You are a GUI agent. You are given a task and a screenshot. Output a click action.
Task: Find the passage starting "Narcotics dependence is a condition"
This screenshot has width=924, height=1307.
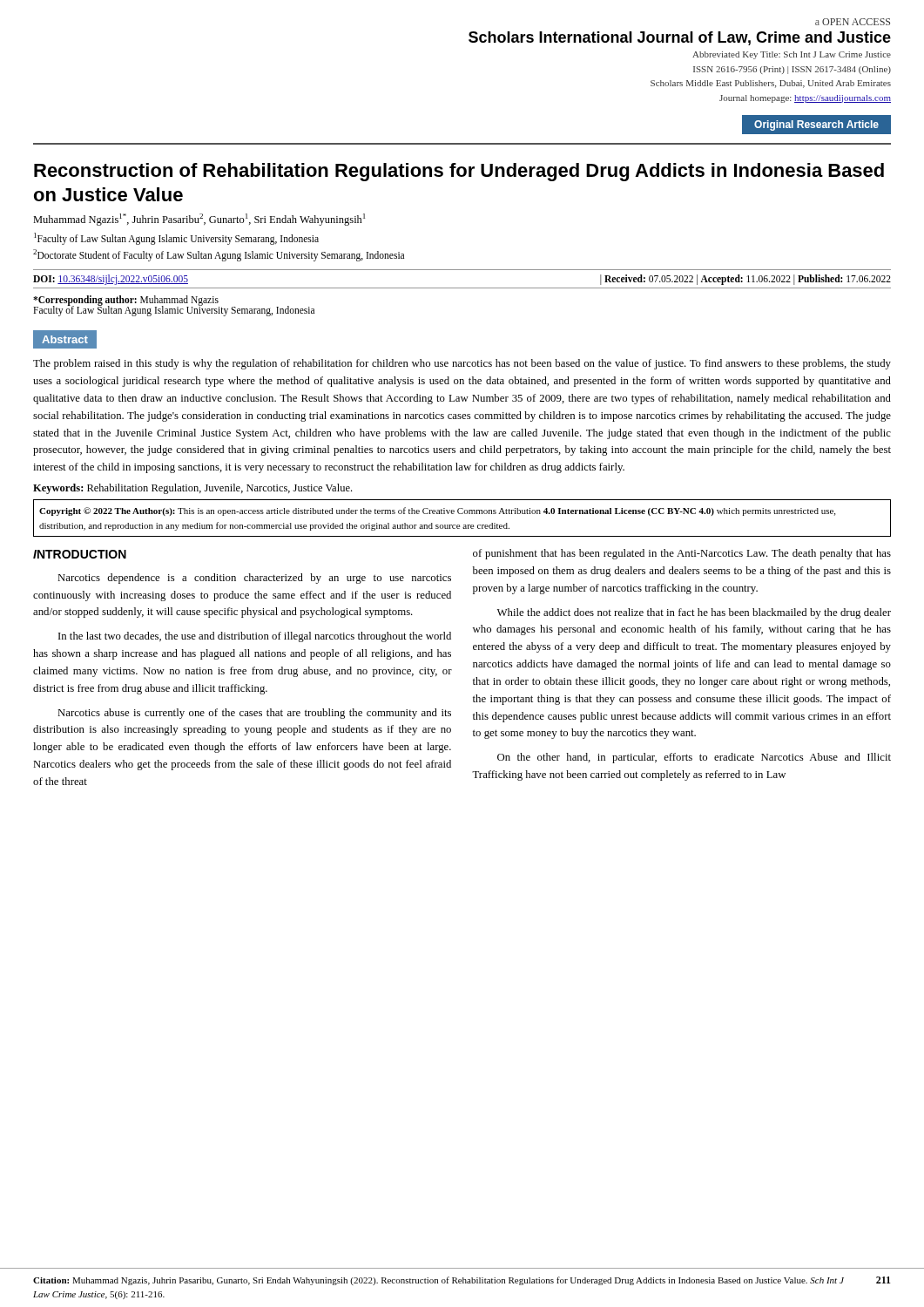coord(242,595)
